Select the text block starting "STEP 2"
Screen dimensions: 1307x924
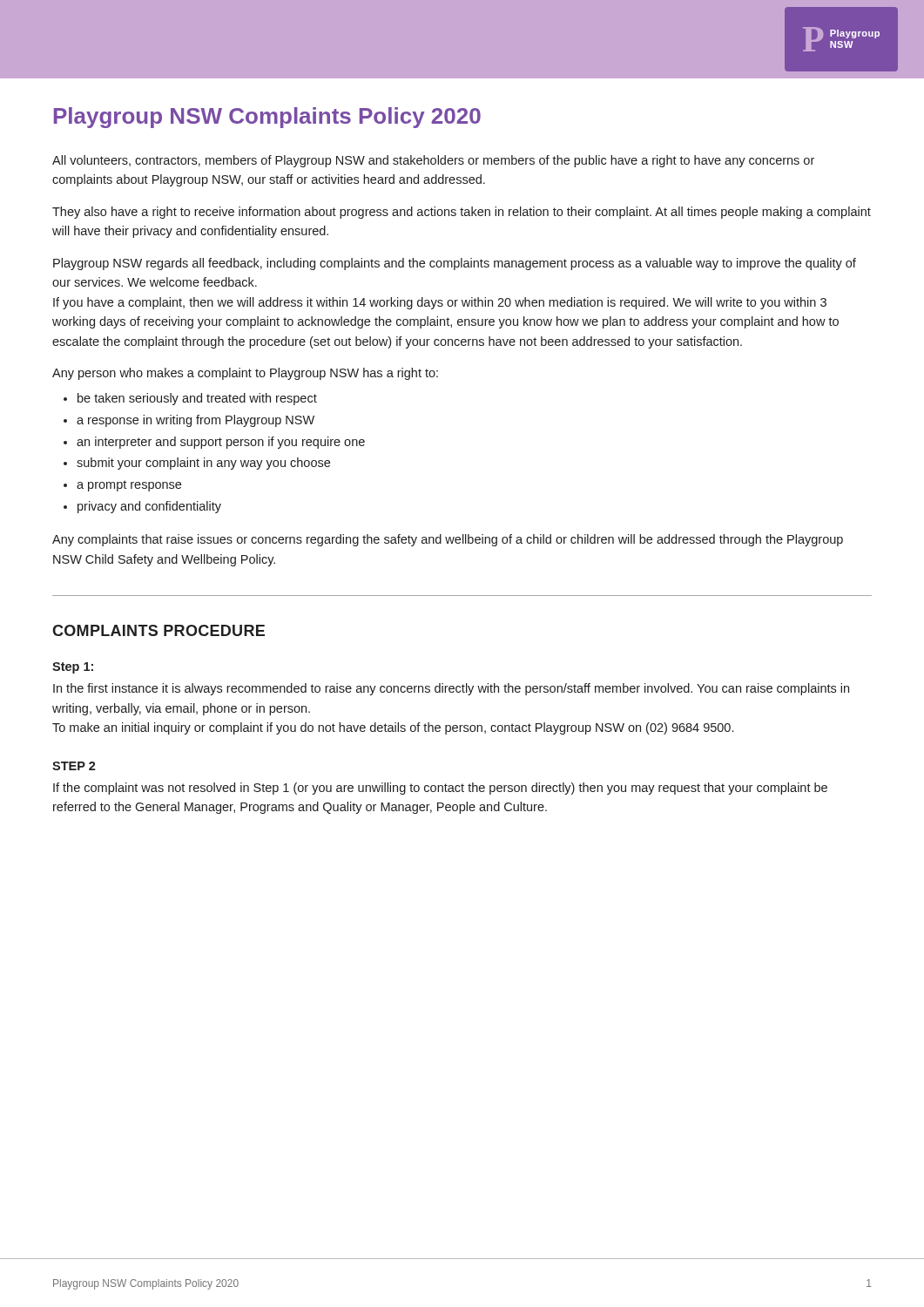(74, 766)
